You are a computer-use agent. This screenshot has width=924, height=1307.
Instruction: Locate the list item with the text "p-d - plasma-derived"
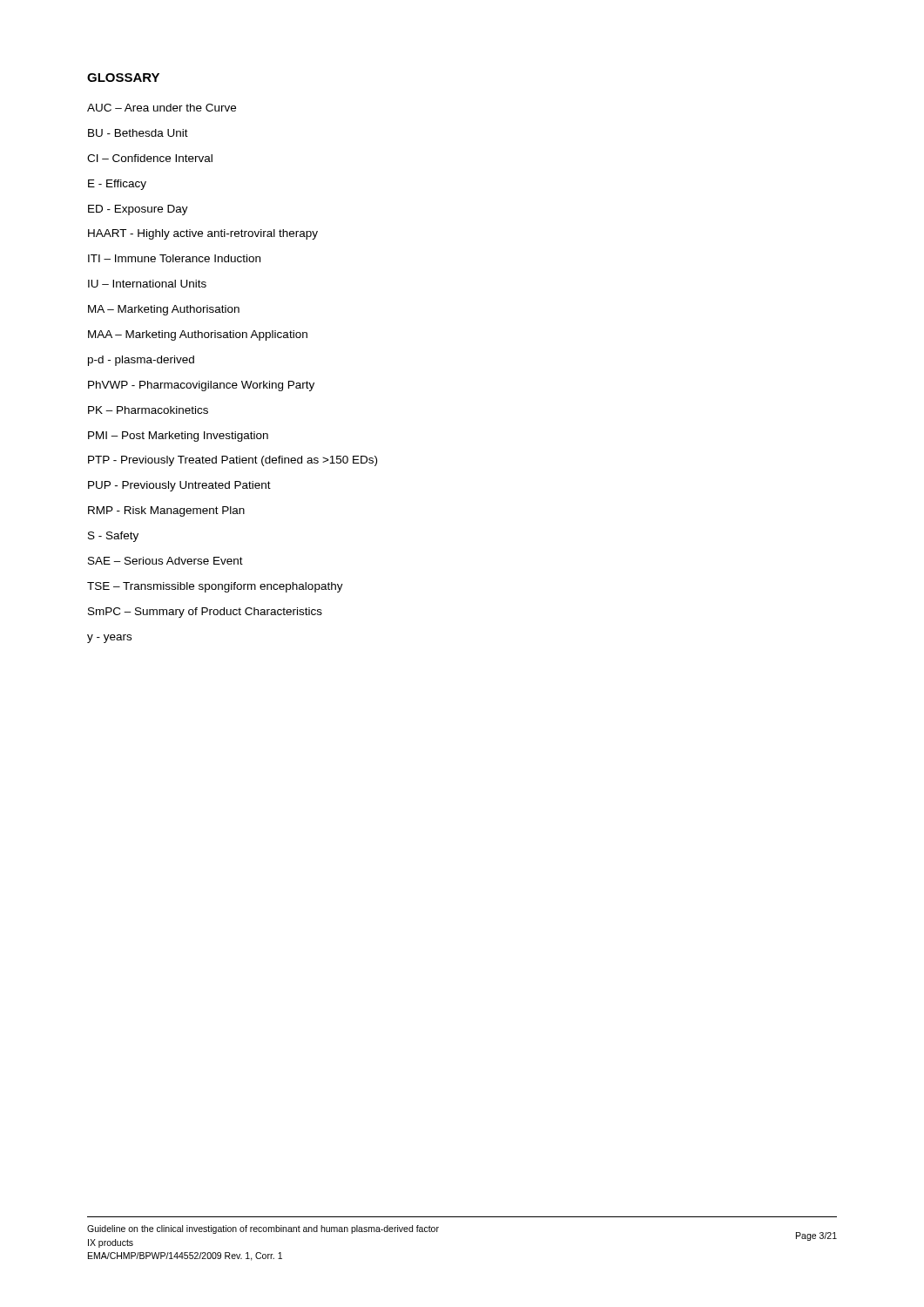tap(141, 359)
